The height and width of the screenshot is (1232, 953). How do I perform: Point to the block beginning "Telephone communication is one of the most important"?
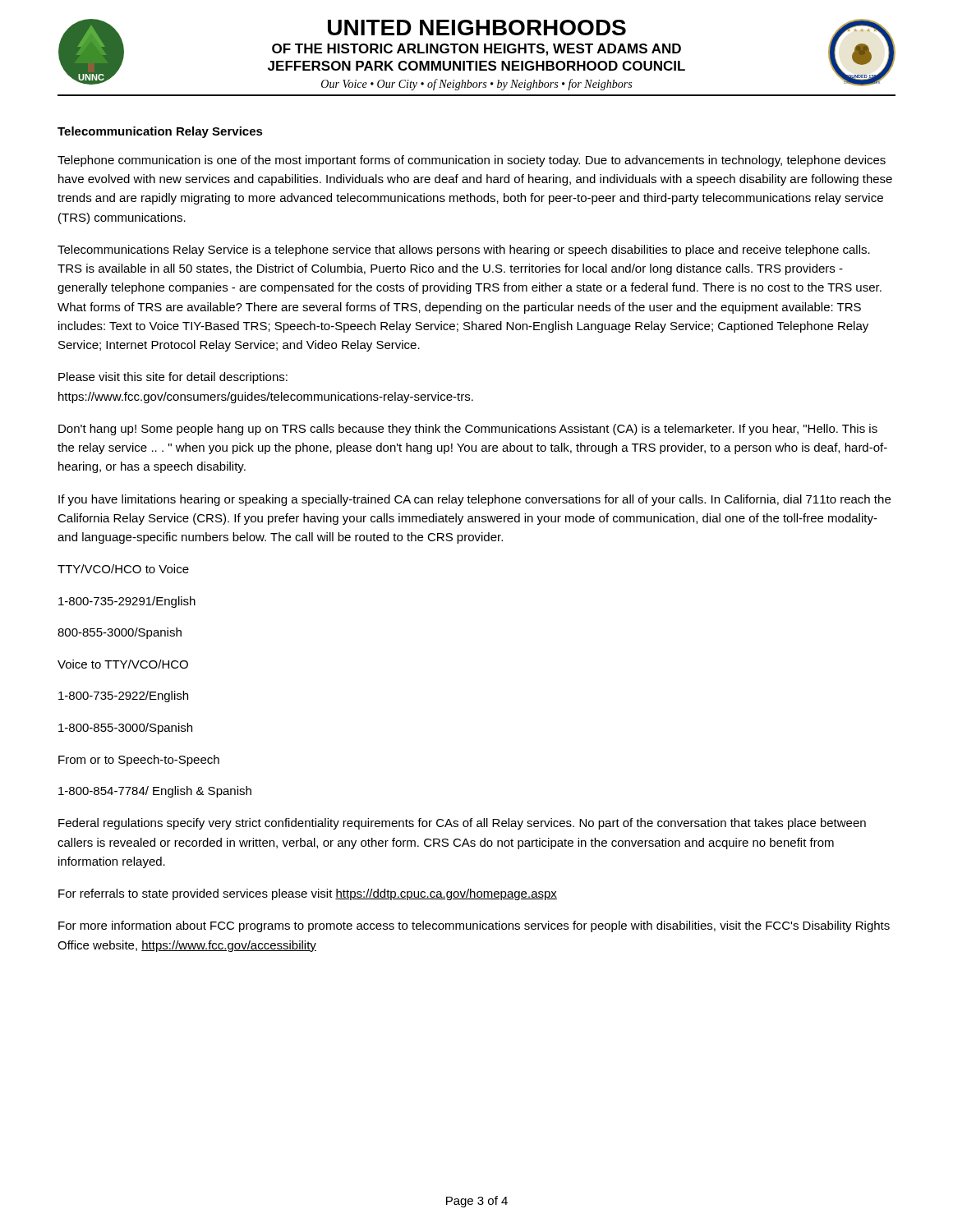point(476,188)
